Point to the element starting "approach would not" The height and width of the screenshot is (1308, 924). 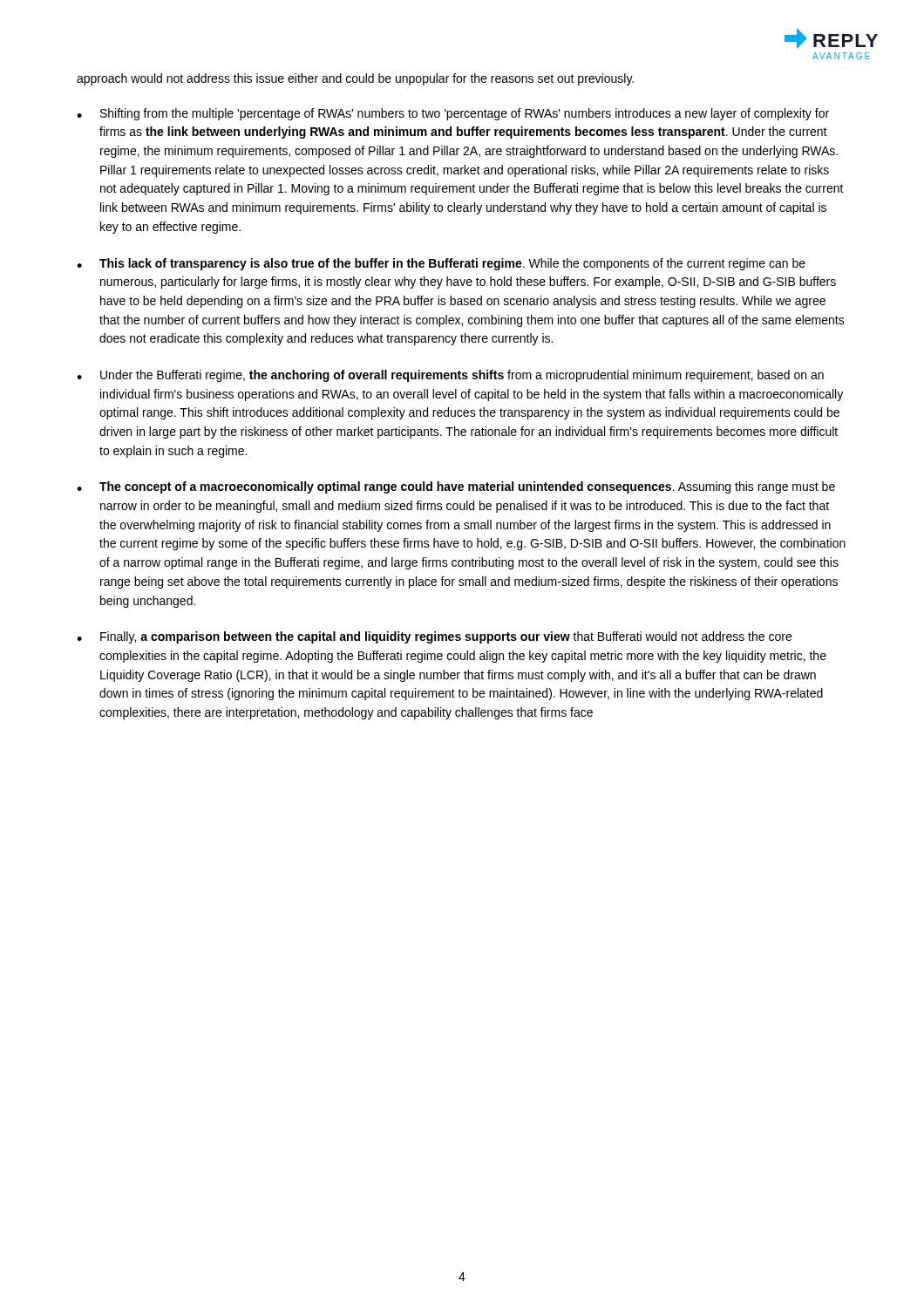point(356,78)
